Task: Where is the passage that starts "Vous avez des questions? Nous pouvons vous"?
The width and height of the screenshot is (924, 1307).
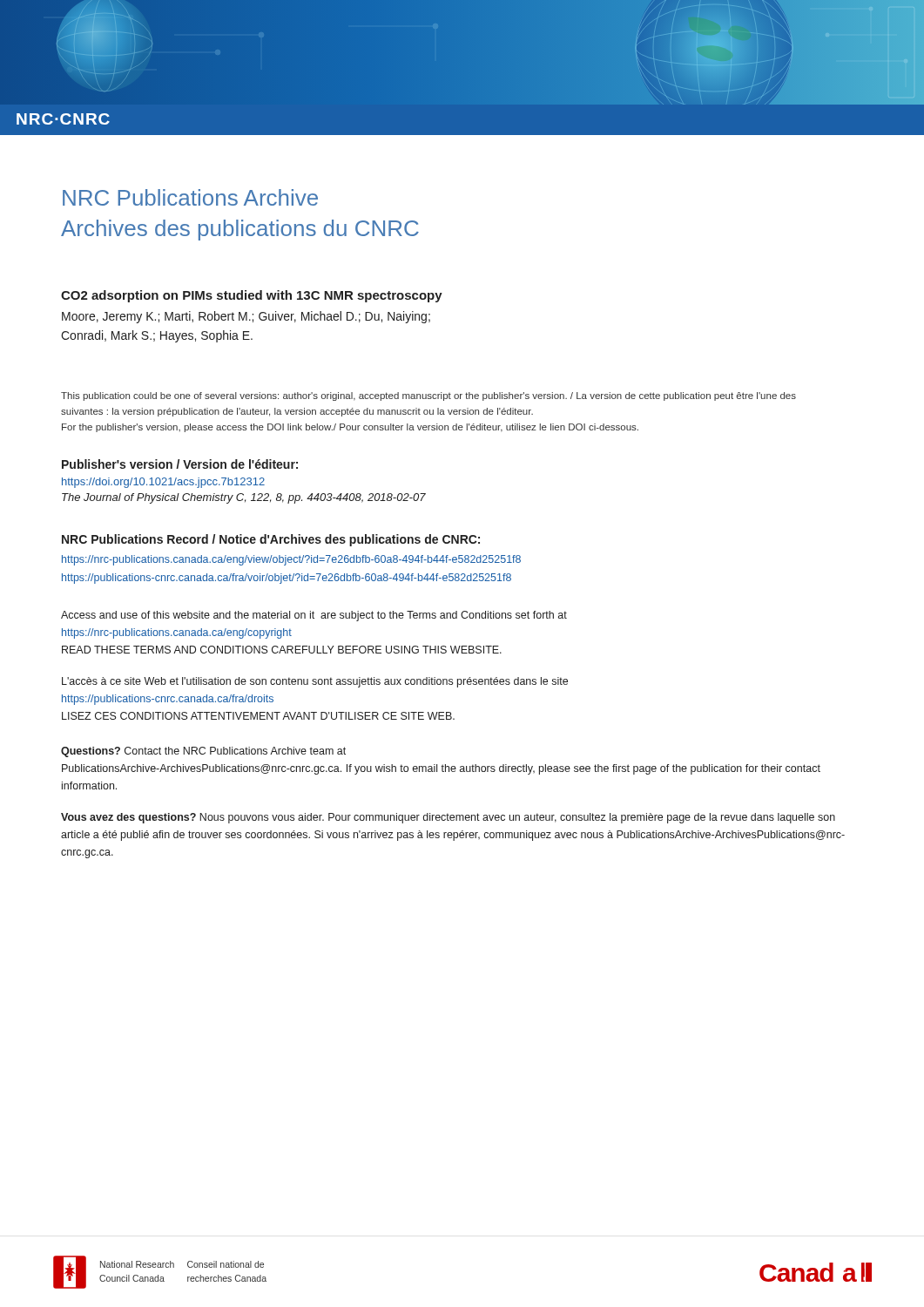Action: coord(453,835)
